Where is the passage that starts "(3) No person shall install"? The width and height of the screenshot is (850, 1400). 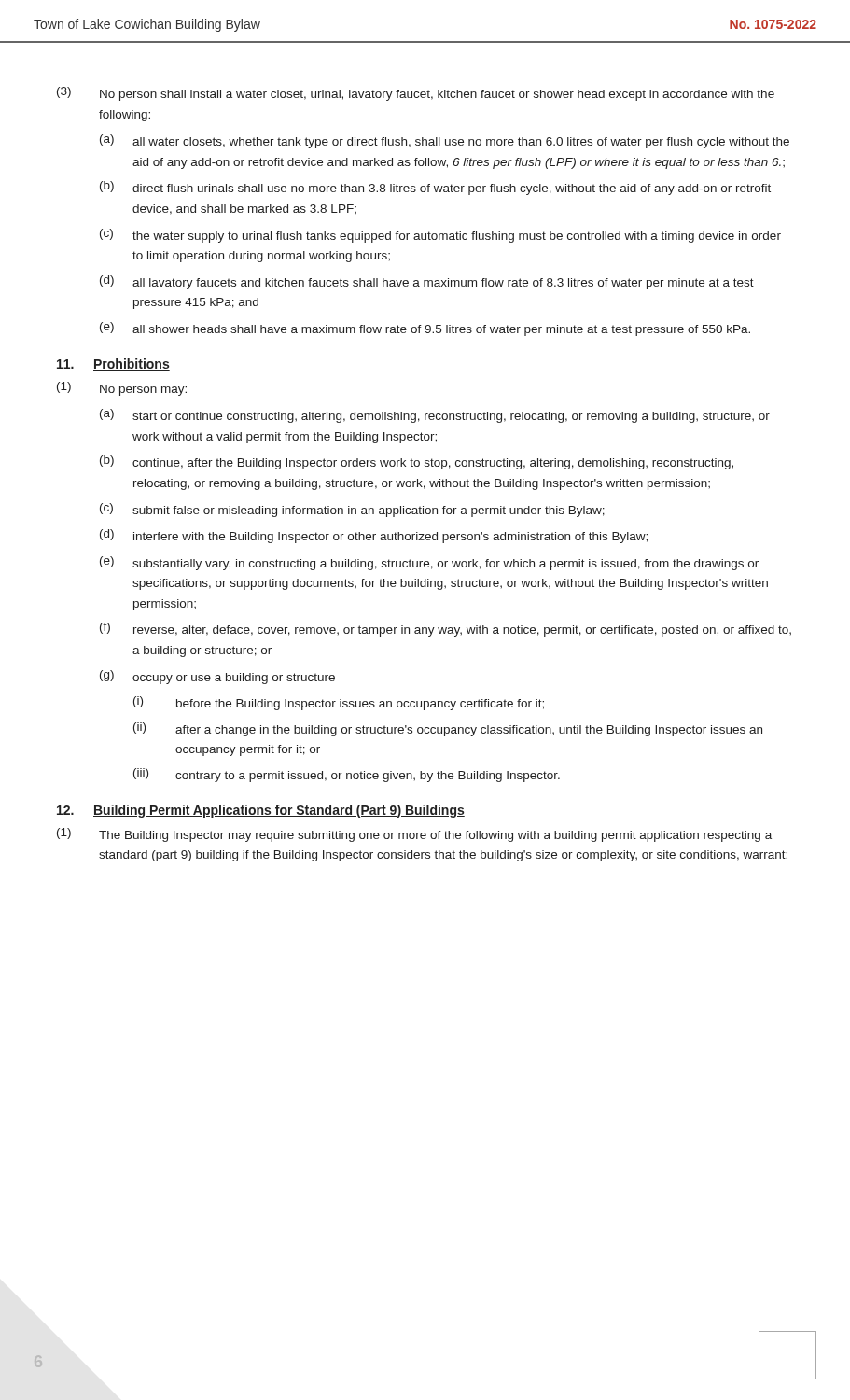[x=425, y=104]
